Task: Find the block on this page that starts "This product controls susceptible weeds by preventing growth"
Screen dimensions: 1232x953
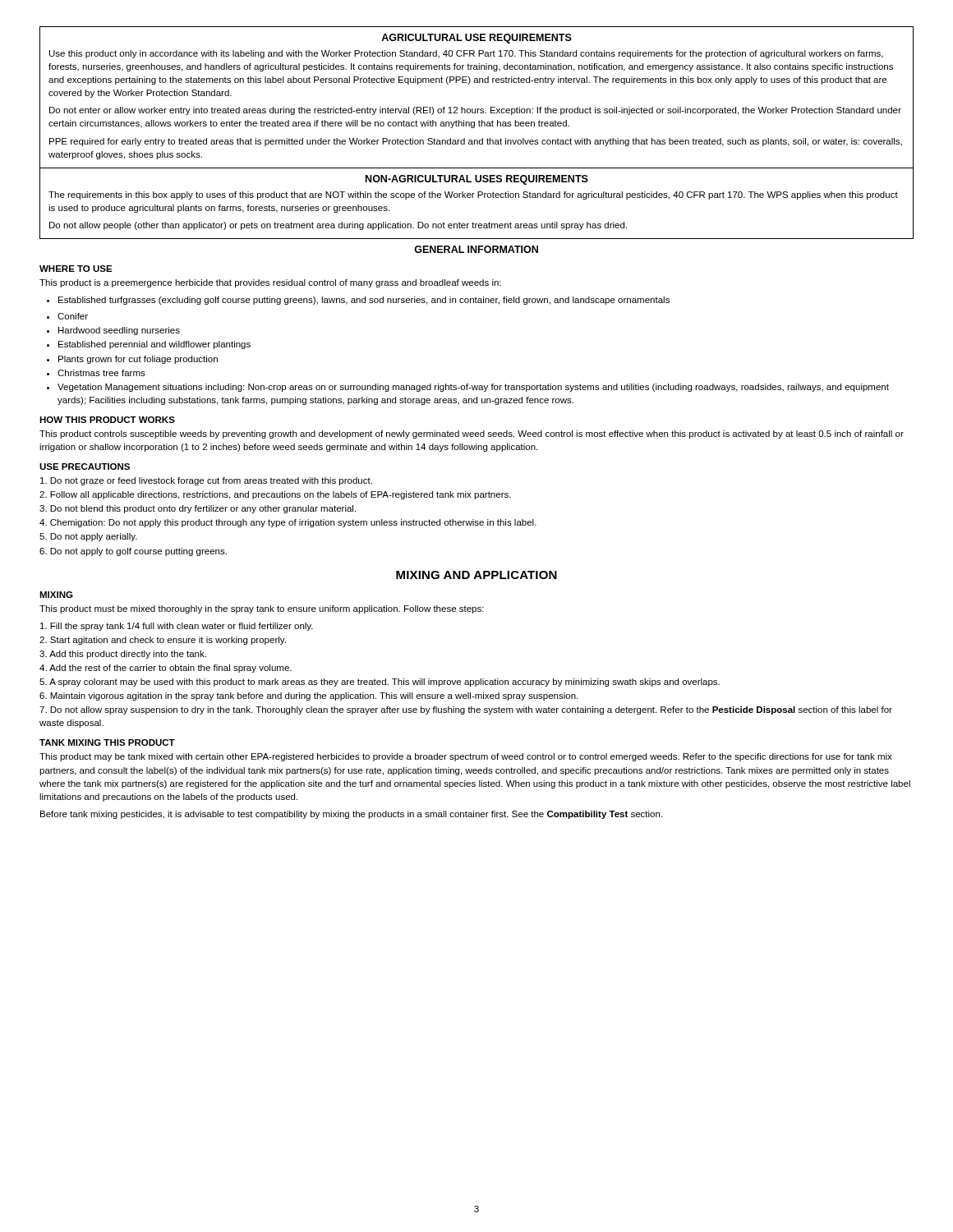Action: (476, 440)
